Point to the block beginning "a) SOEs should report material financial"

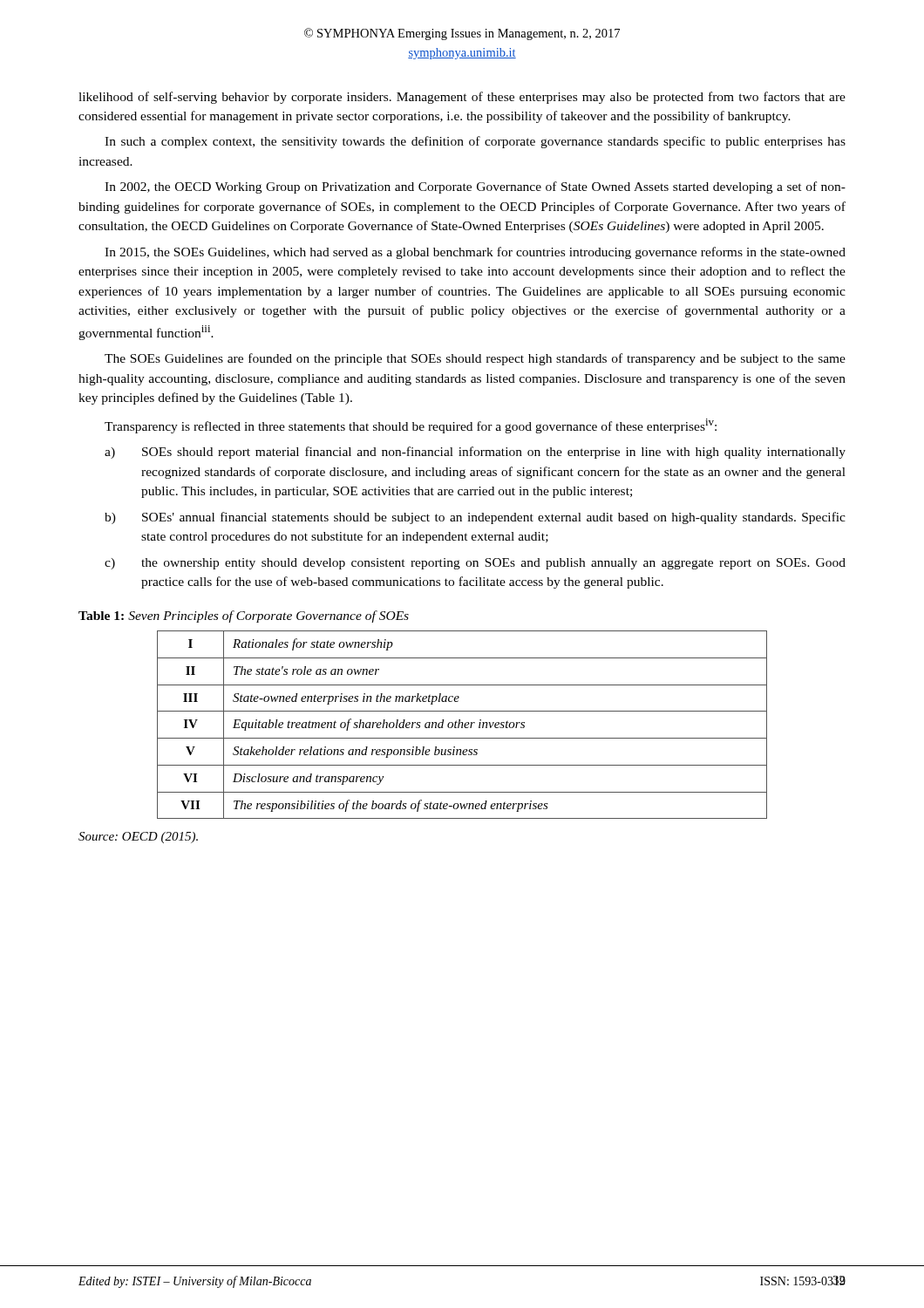[462, 472]
